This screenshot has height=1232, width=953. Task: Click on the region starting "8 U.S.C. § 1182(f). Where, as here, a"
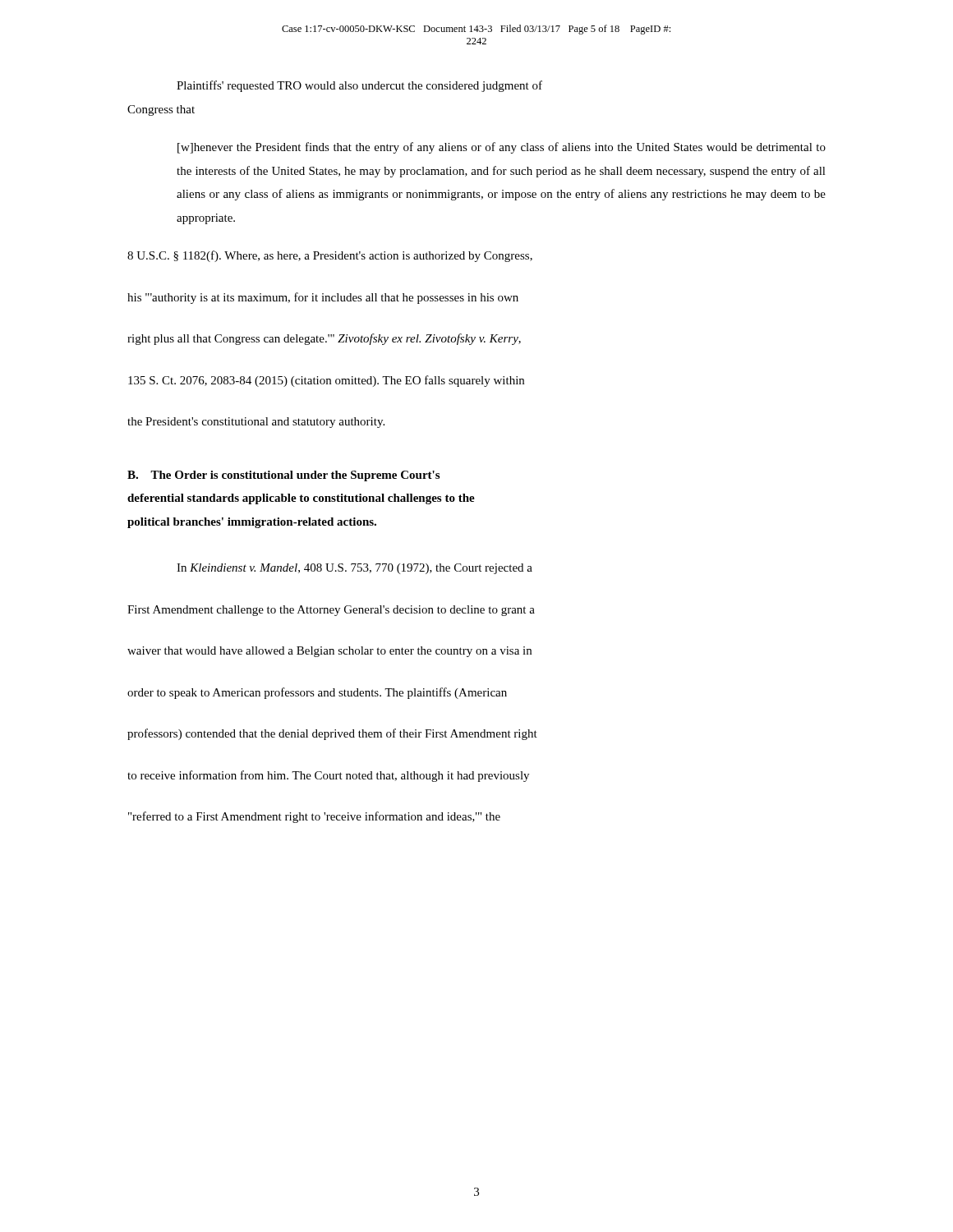point(476,339)
